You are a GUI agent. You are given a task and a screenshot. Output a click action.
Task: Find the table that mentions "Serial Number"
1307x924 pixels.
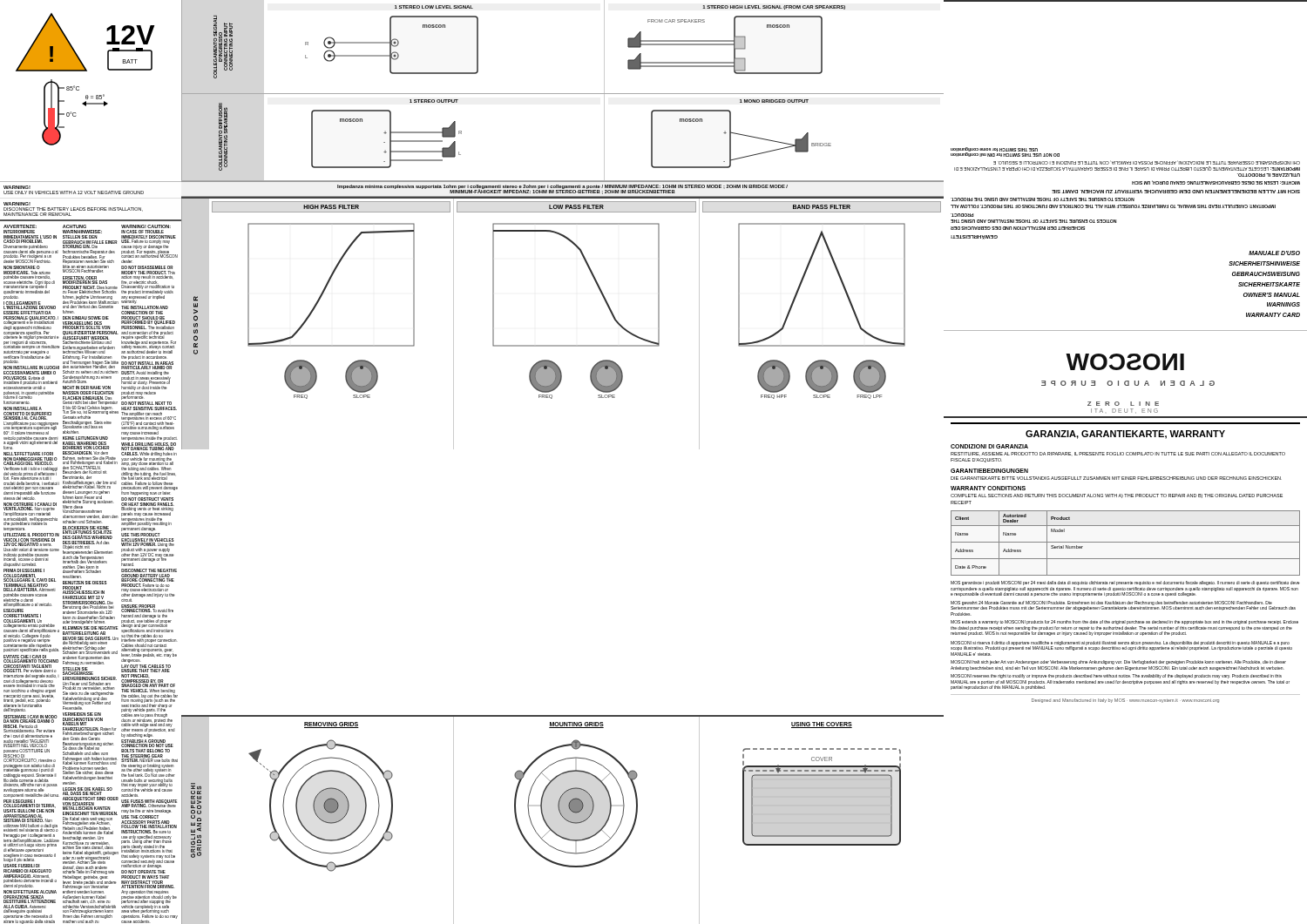click(1125, 543)
